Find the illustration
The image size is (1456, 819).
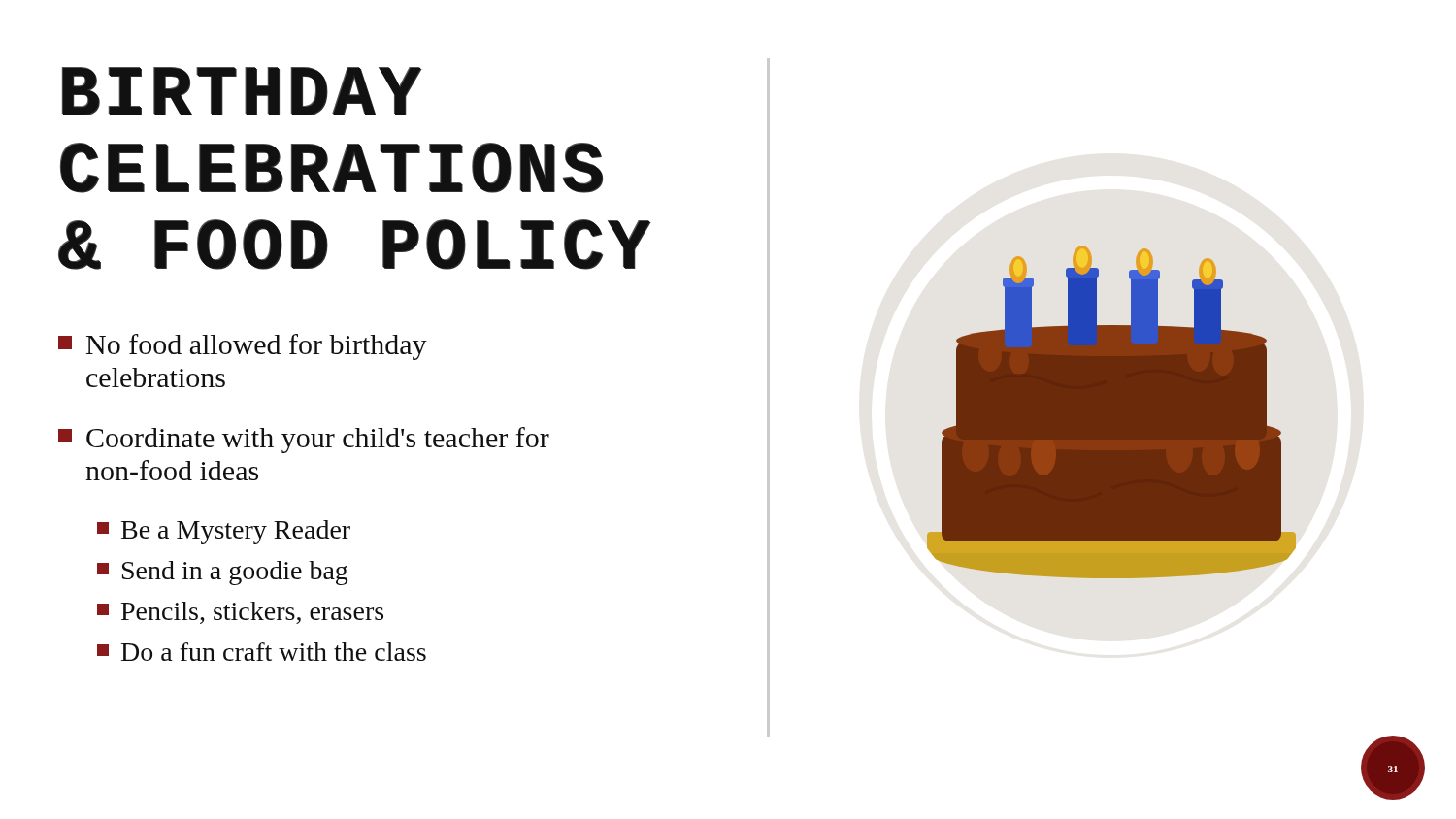(x=1111, y=408)
